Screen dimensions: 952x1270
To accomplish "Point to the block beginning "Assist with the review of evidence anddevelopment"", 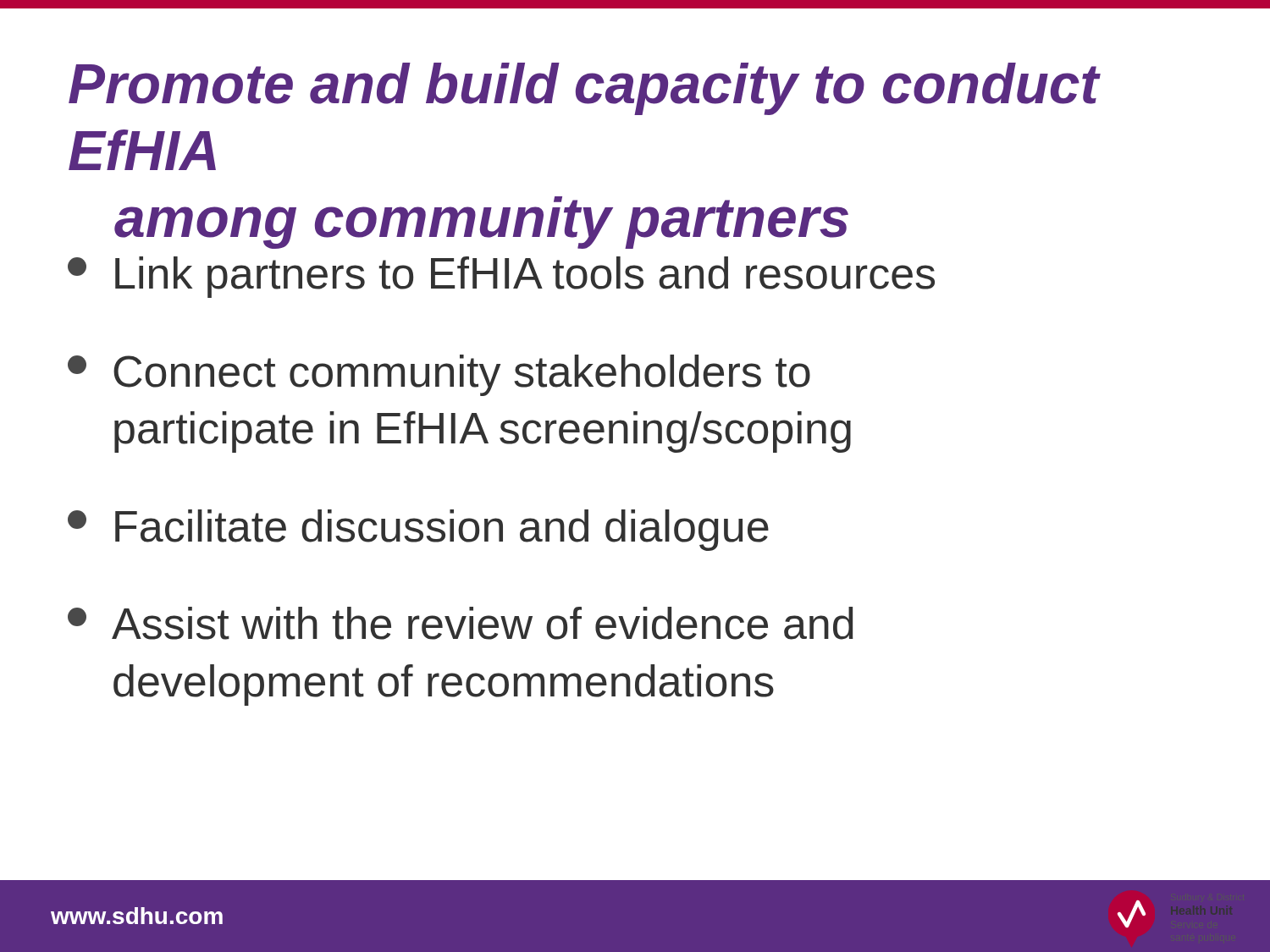I will [462, 653].
